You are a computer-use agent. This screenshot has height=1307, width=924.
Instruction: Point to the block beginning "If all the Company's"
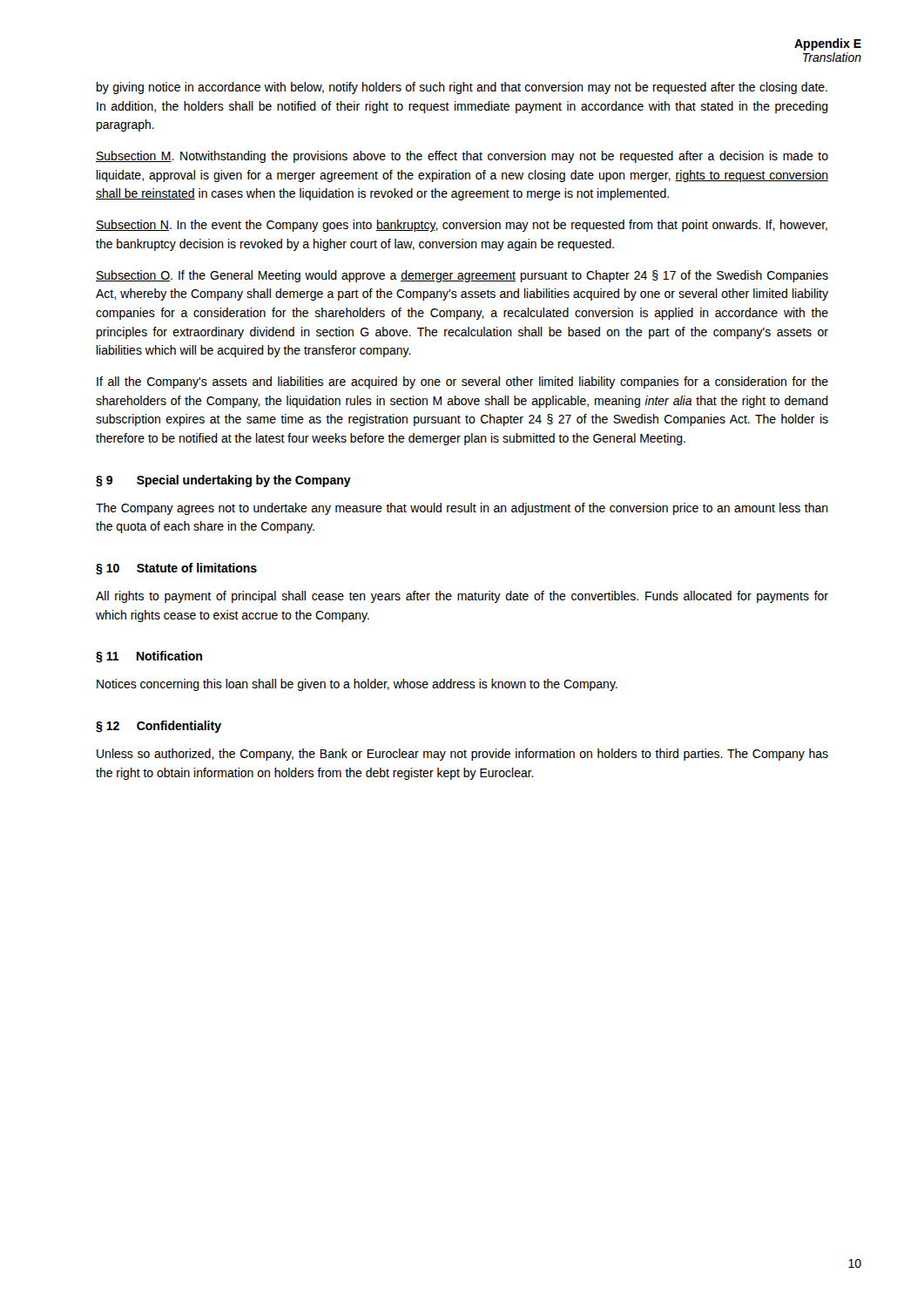462,410
